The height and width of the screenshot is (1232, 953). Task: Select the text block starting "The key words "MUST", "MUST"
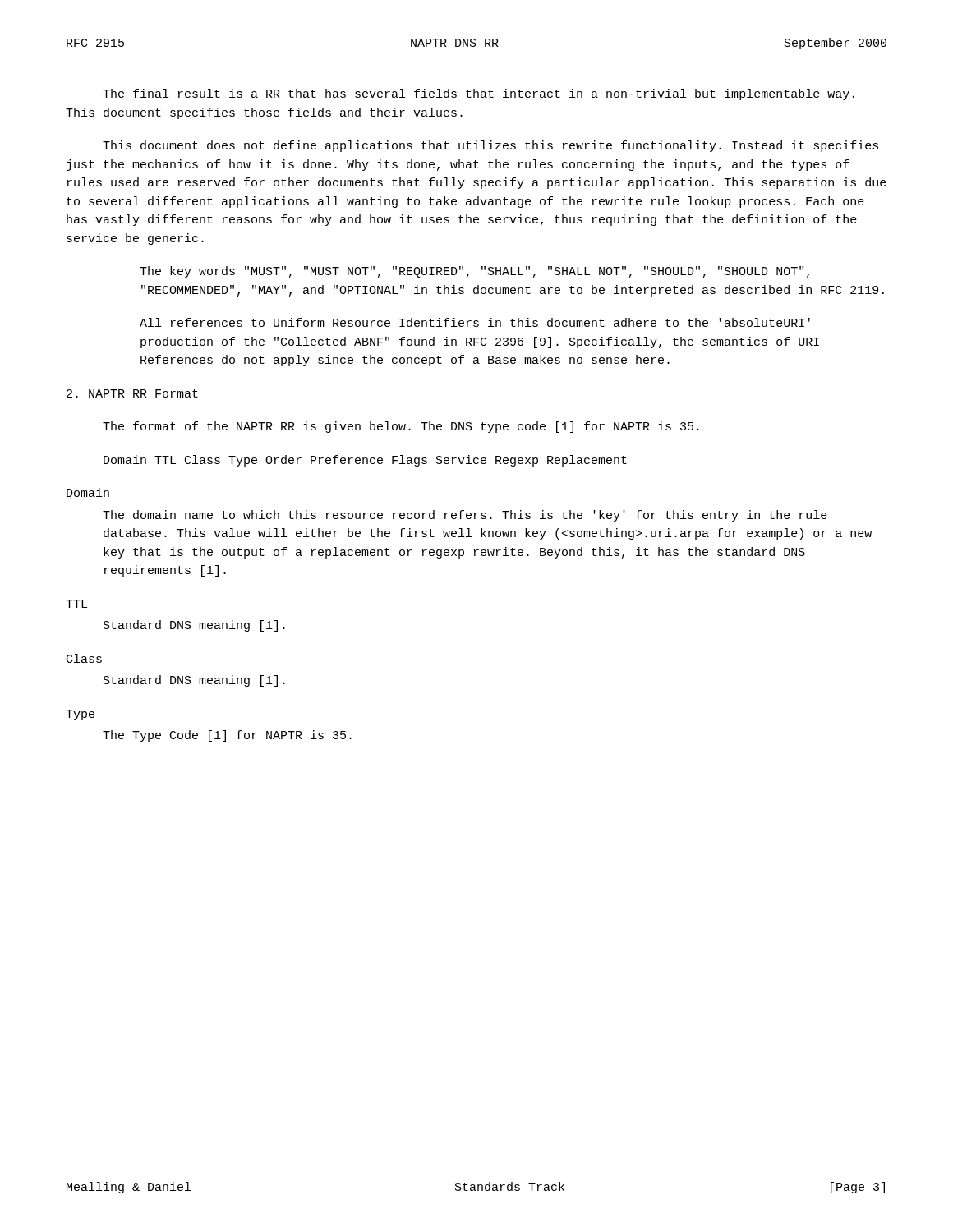point(513,282)
